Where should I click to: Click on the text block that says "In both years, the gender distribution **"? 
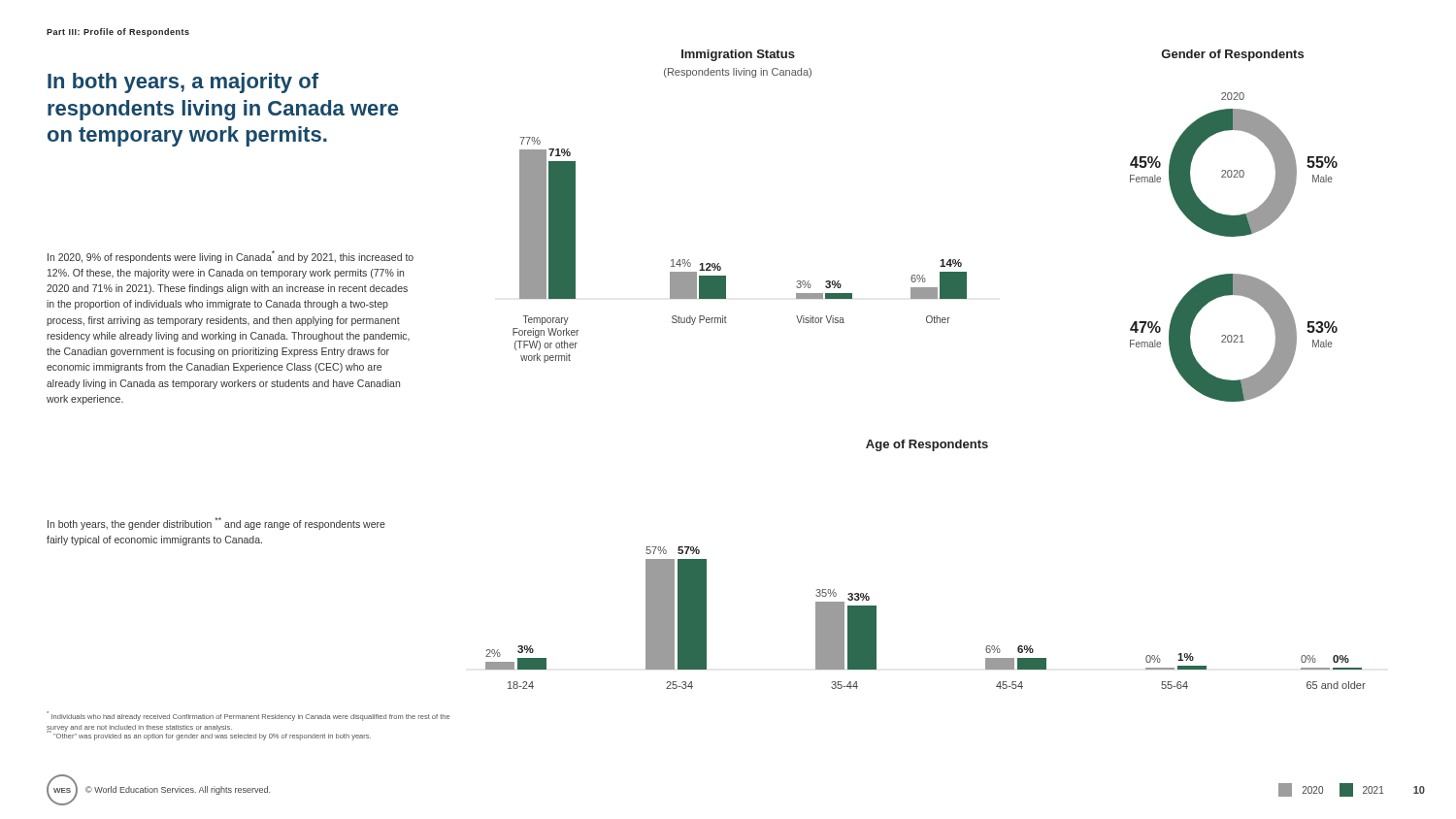(x=216, y=530)
